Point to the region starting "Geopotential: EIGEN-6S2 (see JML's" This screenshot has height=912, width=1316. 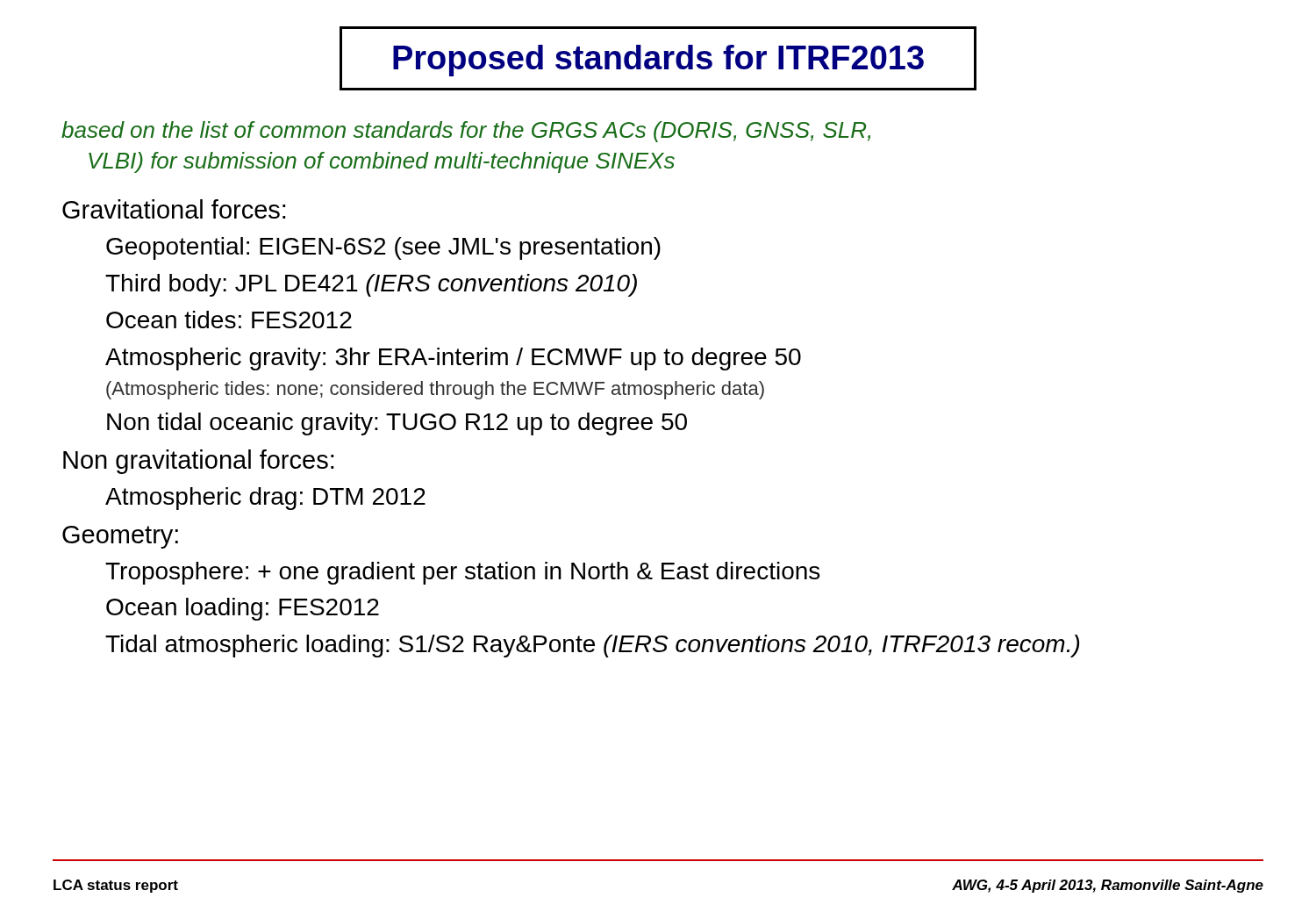pyautogui.click(x=383, y=246)
